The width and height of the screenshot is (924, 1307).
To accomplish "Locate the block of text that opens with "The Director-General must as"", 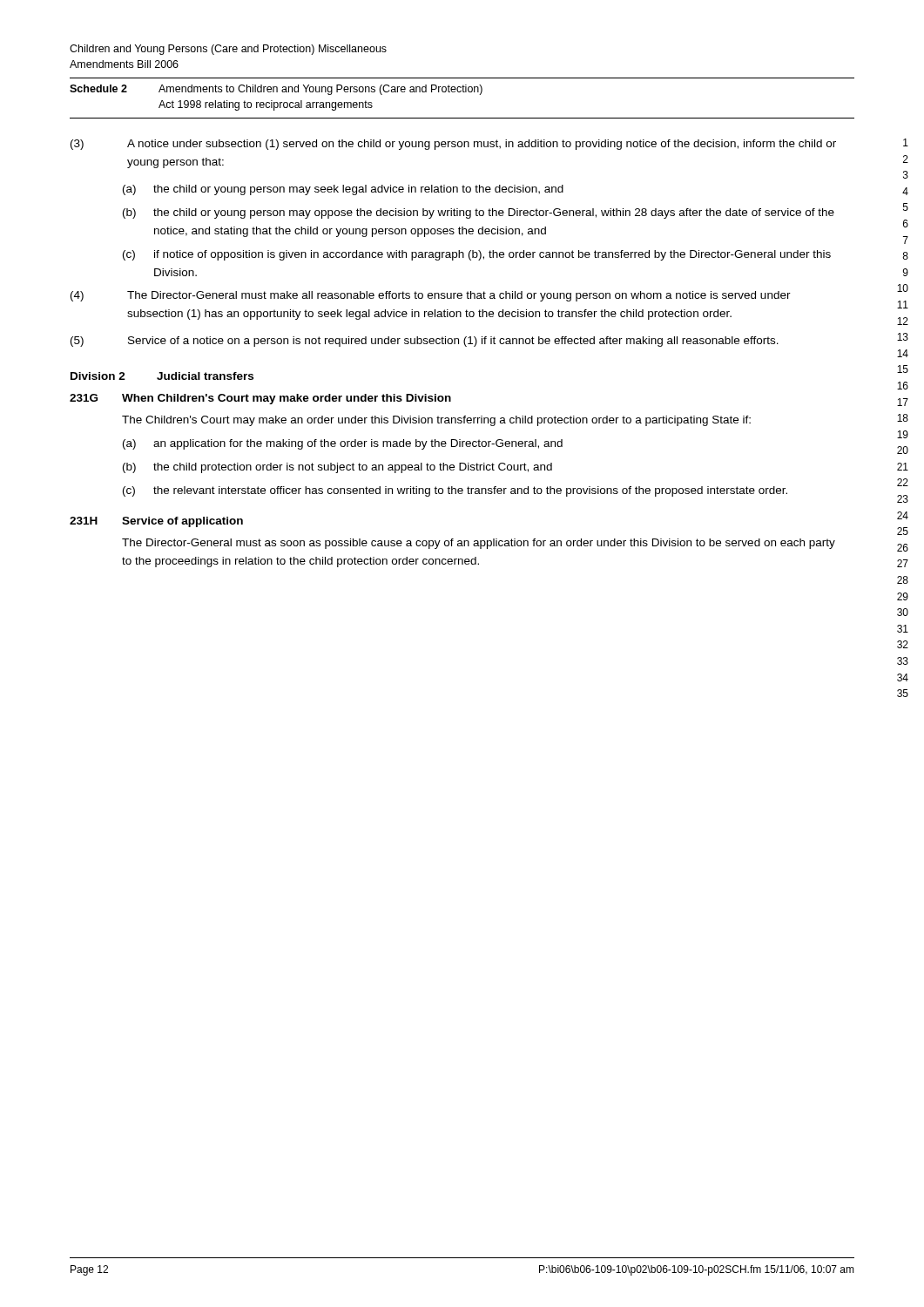I will 478,551.
